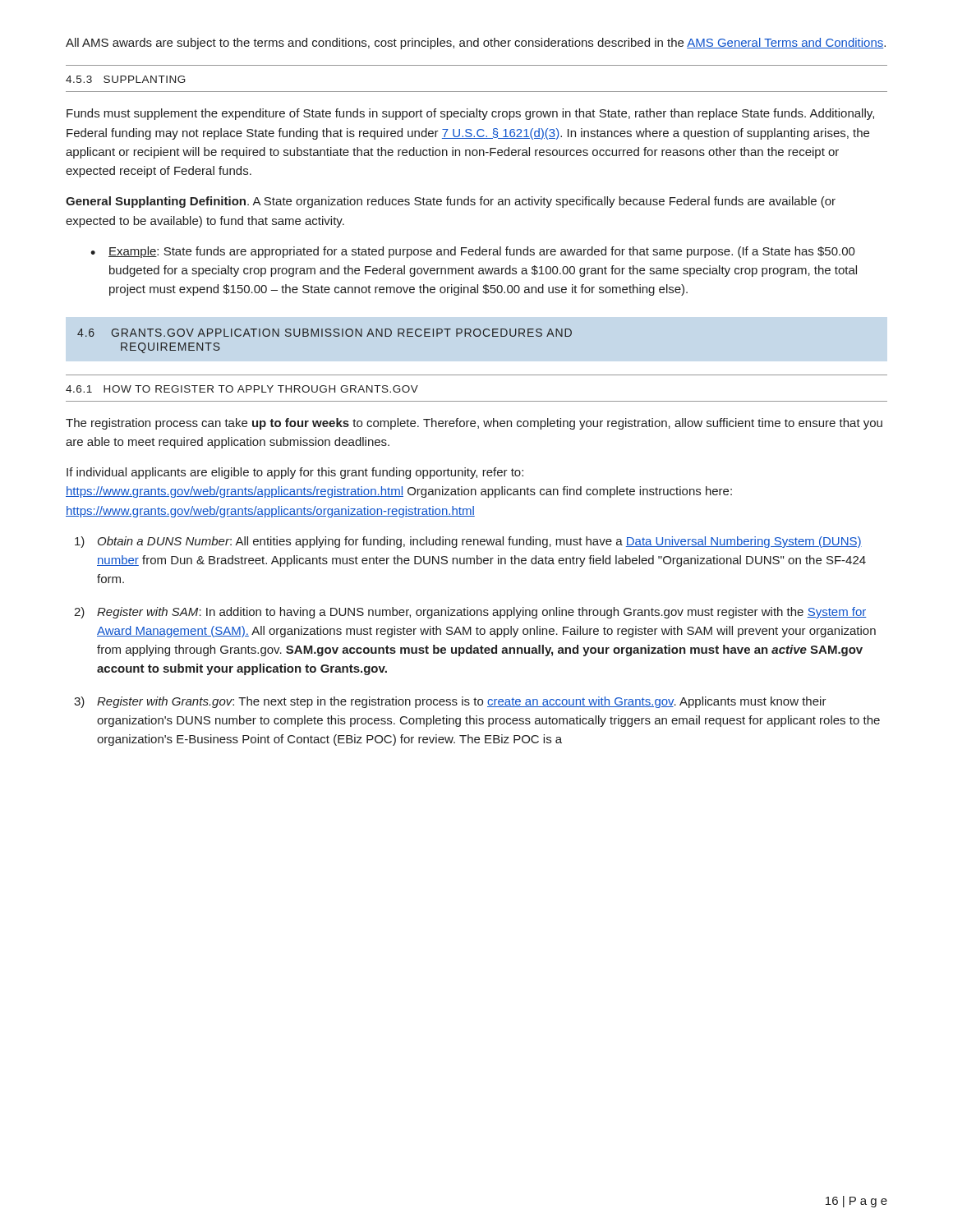Where is the section header that starts "4.6 GRANTS.GOV APPLICATION SUBMISSION"?

(x=325, y=339)
